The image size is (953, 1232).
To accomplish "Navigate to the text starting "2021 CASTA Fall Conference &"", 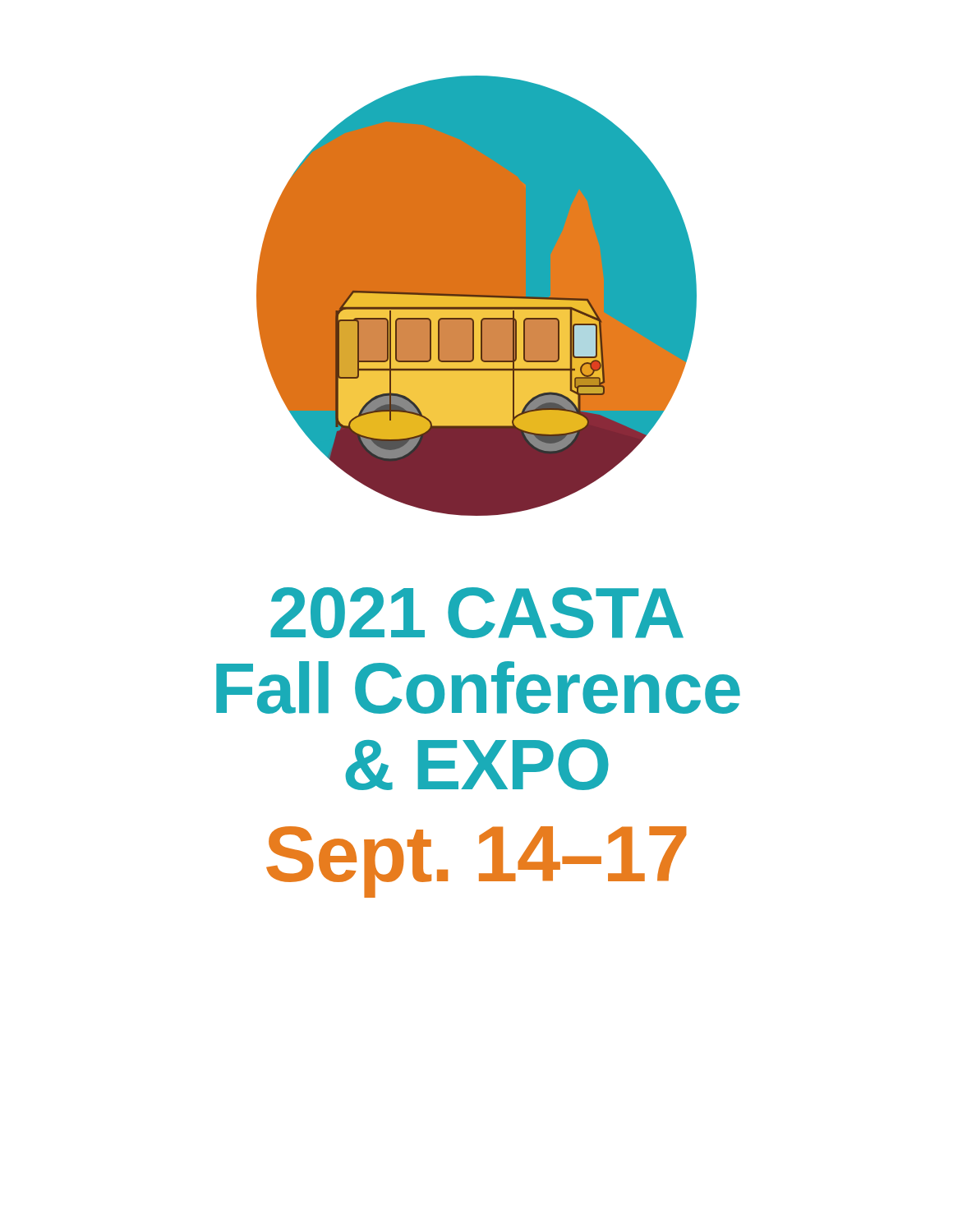I will [x=476, y=736].
